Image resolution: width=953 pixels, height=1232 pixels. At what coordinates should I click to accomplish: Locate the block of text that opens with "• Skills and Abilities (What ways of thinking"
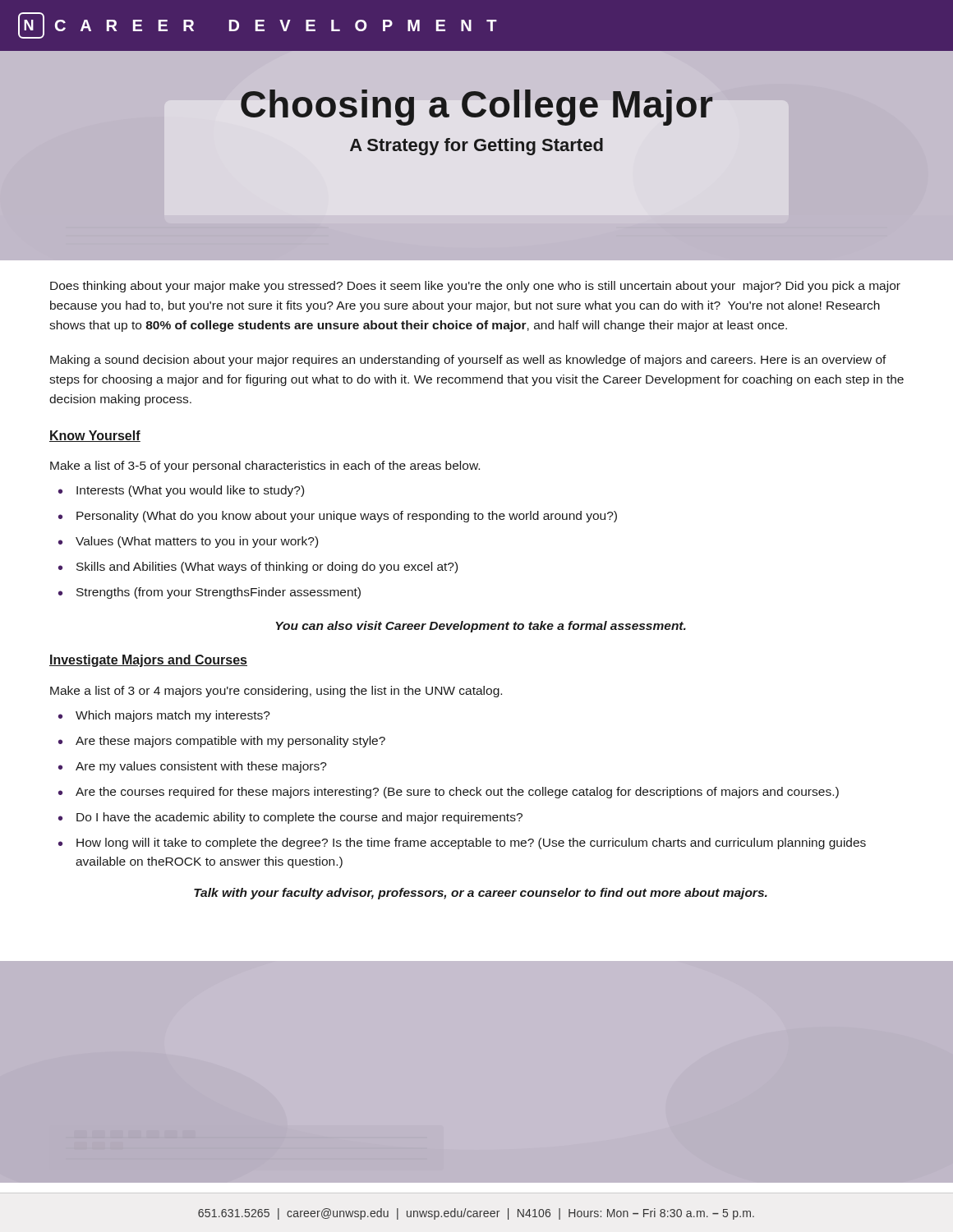tap(258, 568)
